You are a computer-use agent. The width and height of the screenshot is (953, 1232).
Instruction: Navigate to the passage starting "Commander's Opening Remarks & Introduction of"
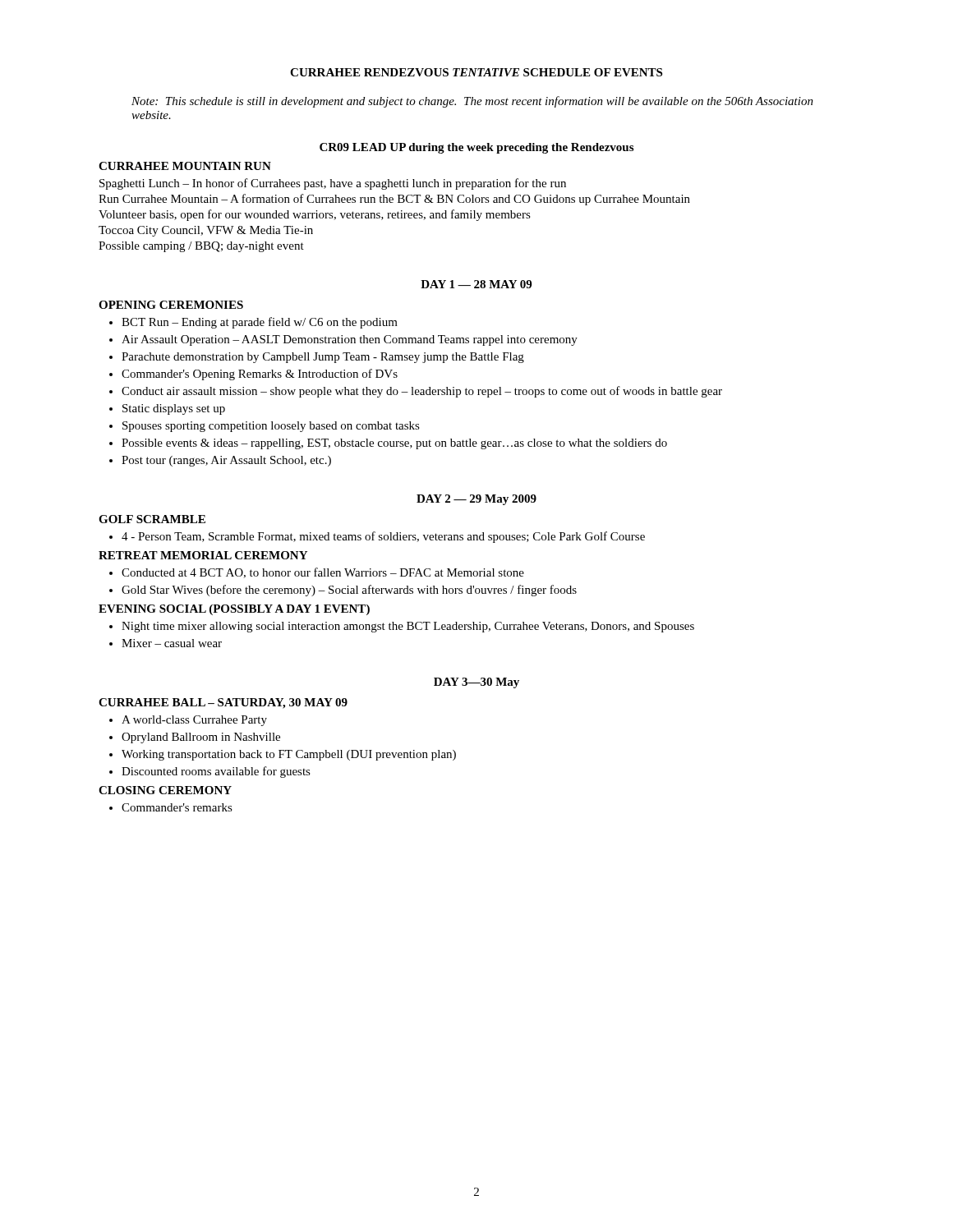[x=253, y=375]
